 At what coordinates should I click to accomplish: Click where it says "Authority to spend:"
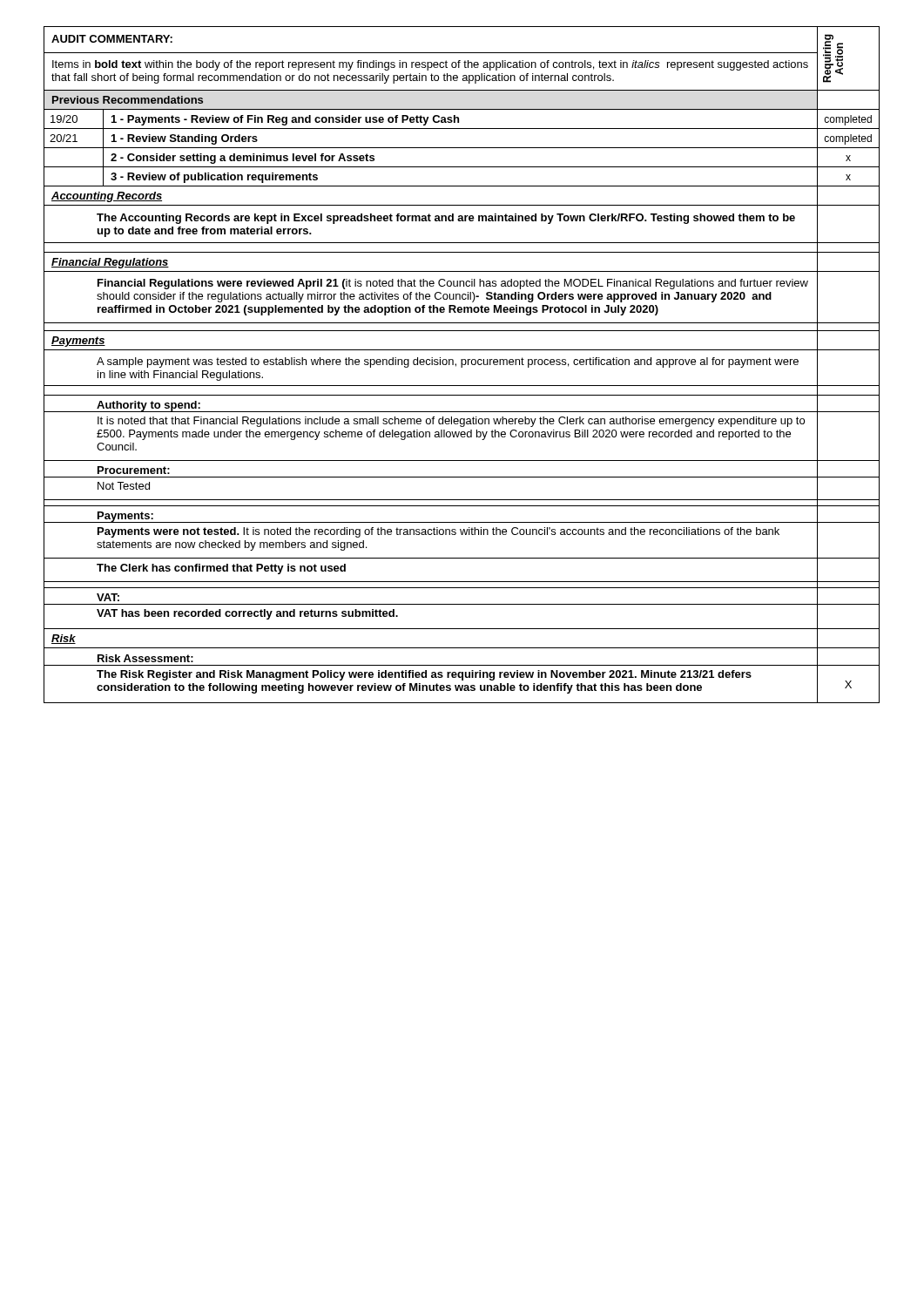coord(149,405)
